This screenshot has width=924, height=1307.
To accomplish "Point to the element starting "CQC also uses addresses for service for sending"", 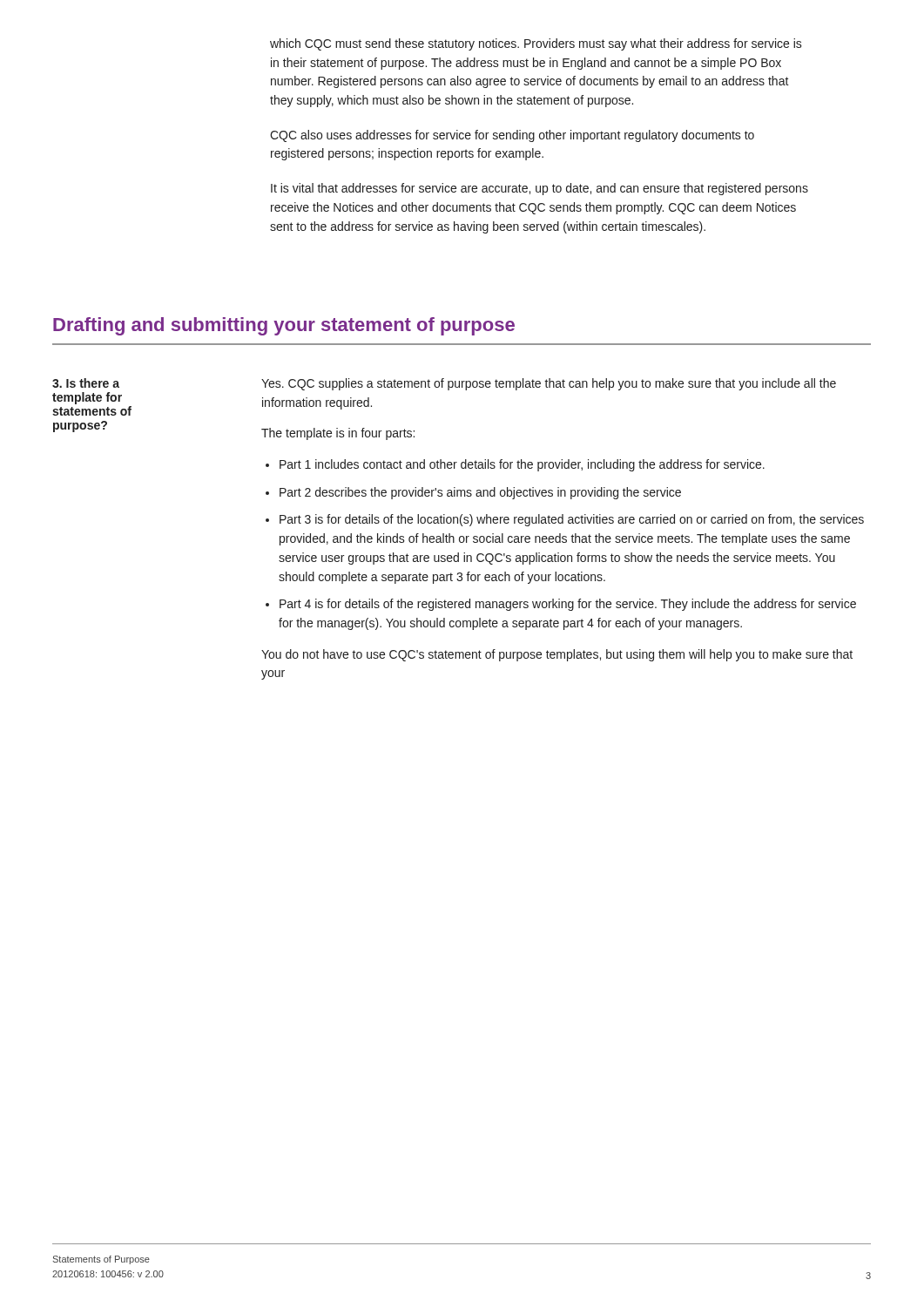I will pyautogui.click(x=540, y=145).
